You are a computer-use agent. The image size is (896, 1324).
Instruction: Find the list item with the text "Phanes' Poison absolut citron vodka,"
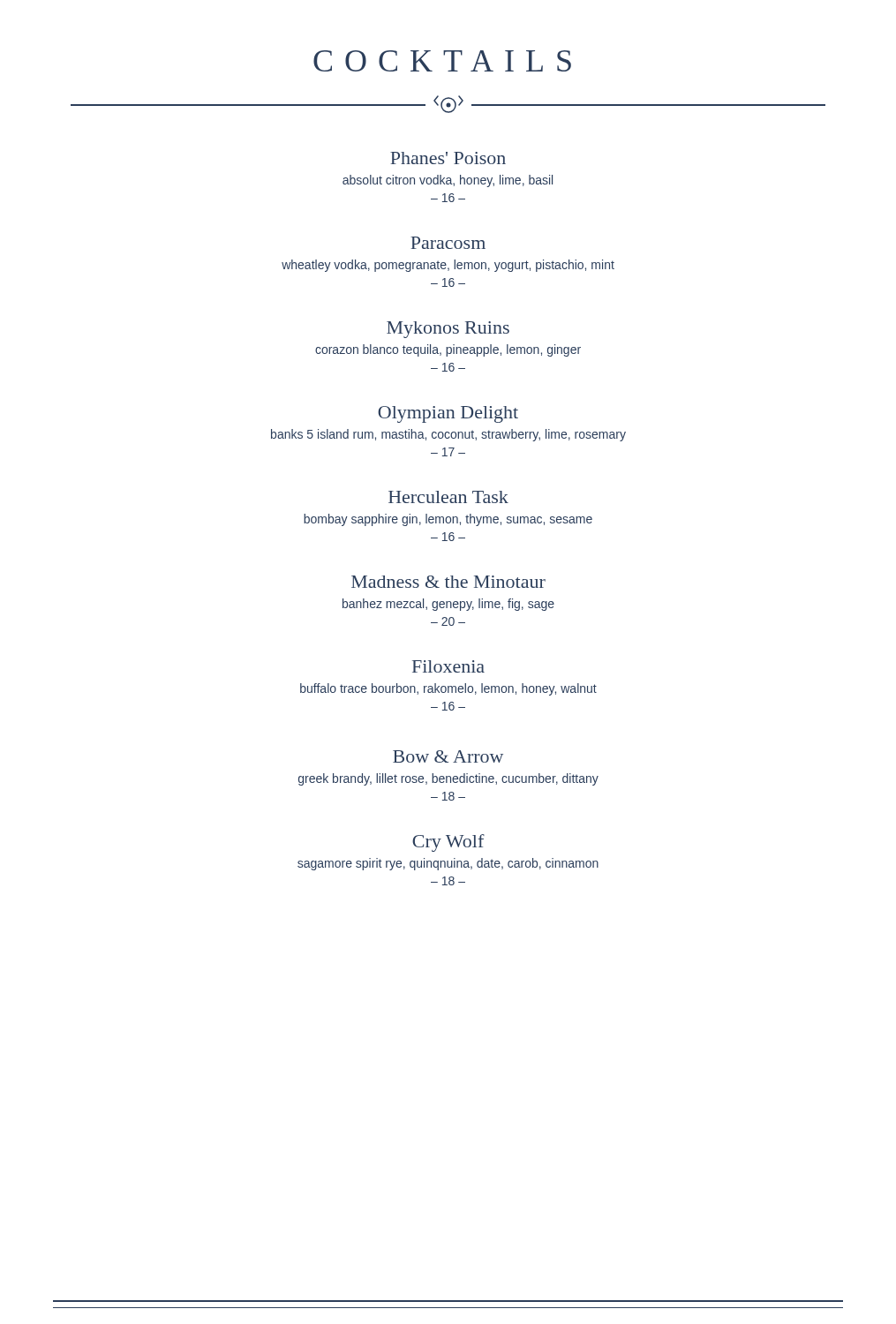click(448, 176)
